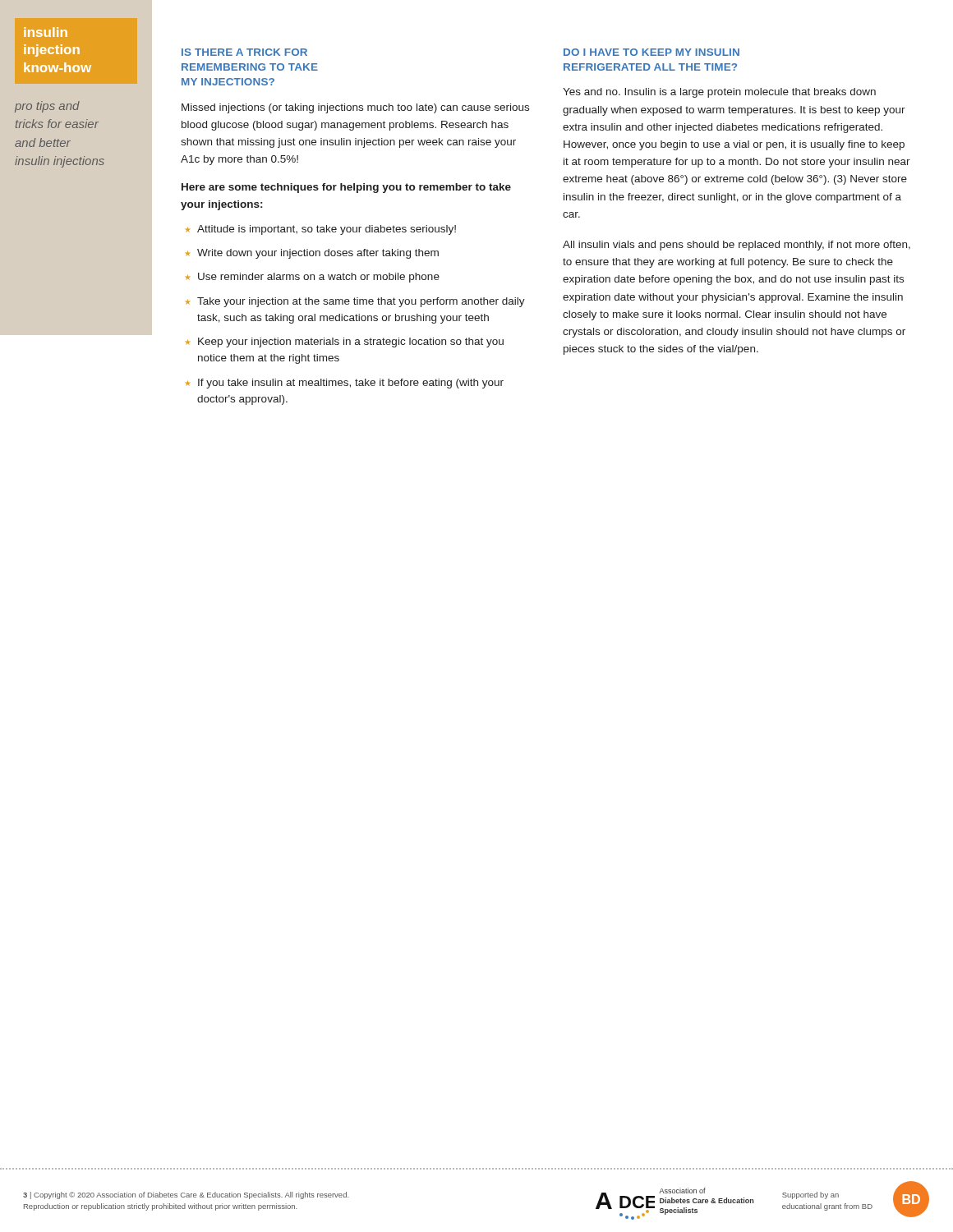Viewport: 953px width, 1232px height.
Task: Click on the title containing "insulin injectionknow-how pro tips andtricks for"
Action: [76, 94]
